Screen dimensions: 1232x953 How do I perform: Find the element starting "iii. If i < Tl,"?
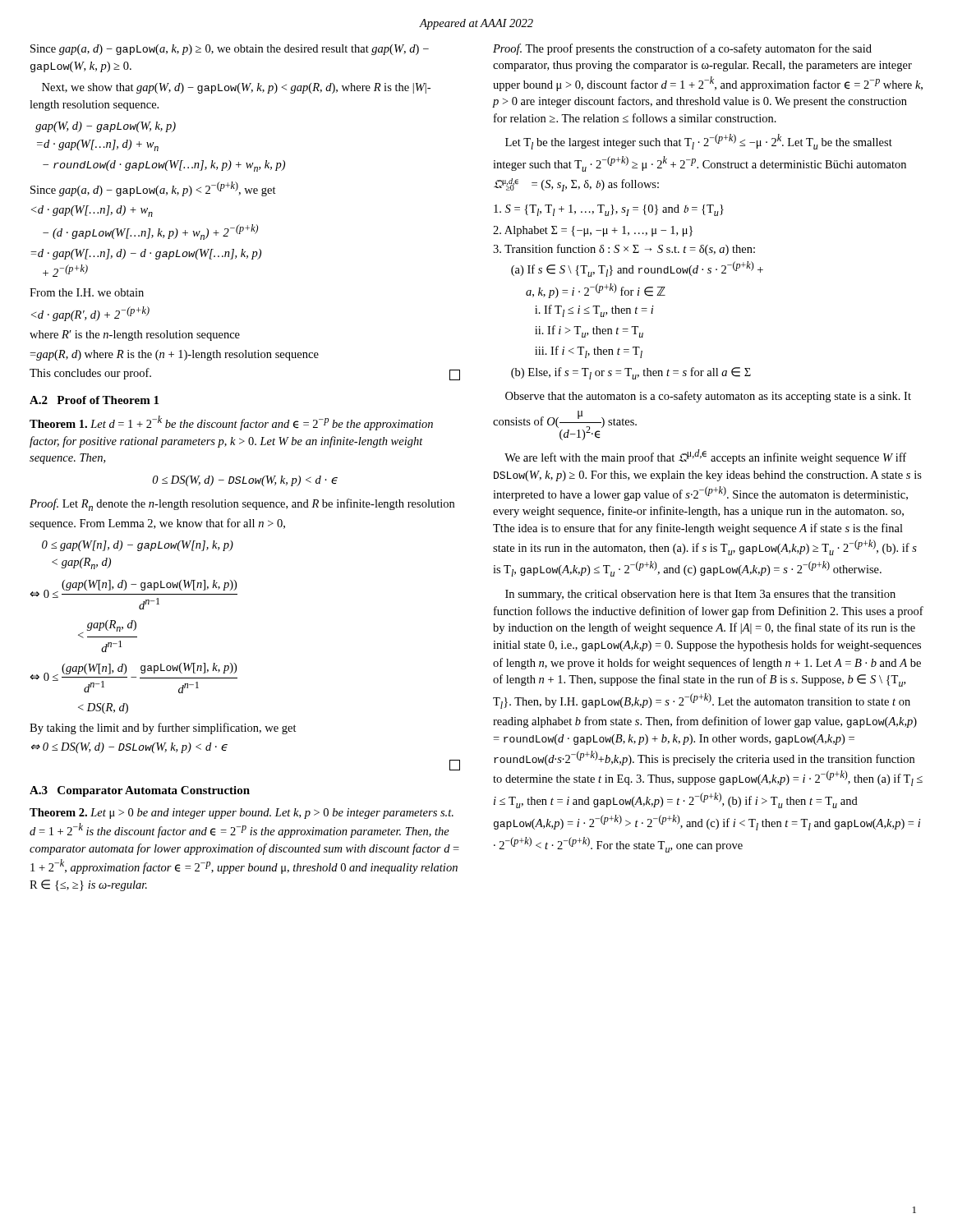(589, 352)
